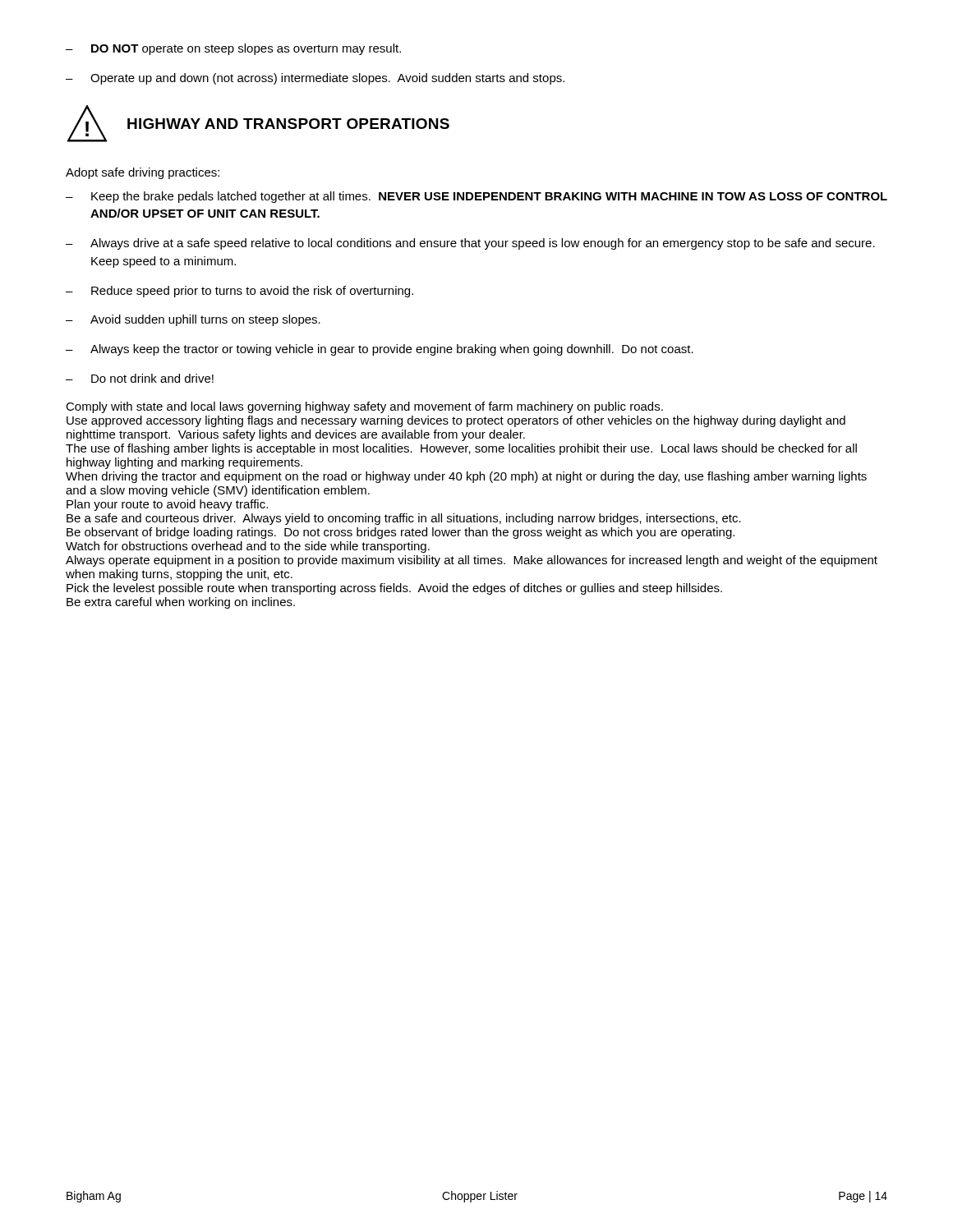The height and width of the screenshot is (1232, 953).
Task: Locate the list item that reads "Pick the levelest possible route when transporting"
Action: (476, 587)
